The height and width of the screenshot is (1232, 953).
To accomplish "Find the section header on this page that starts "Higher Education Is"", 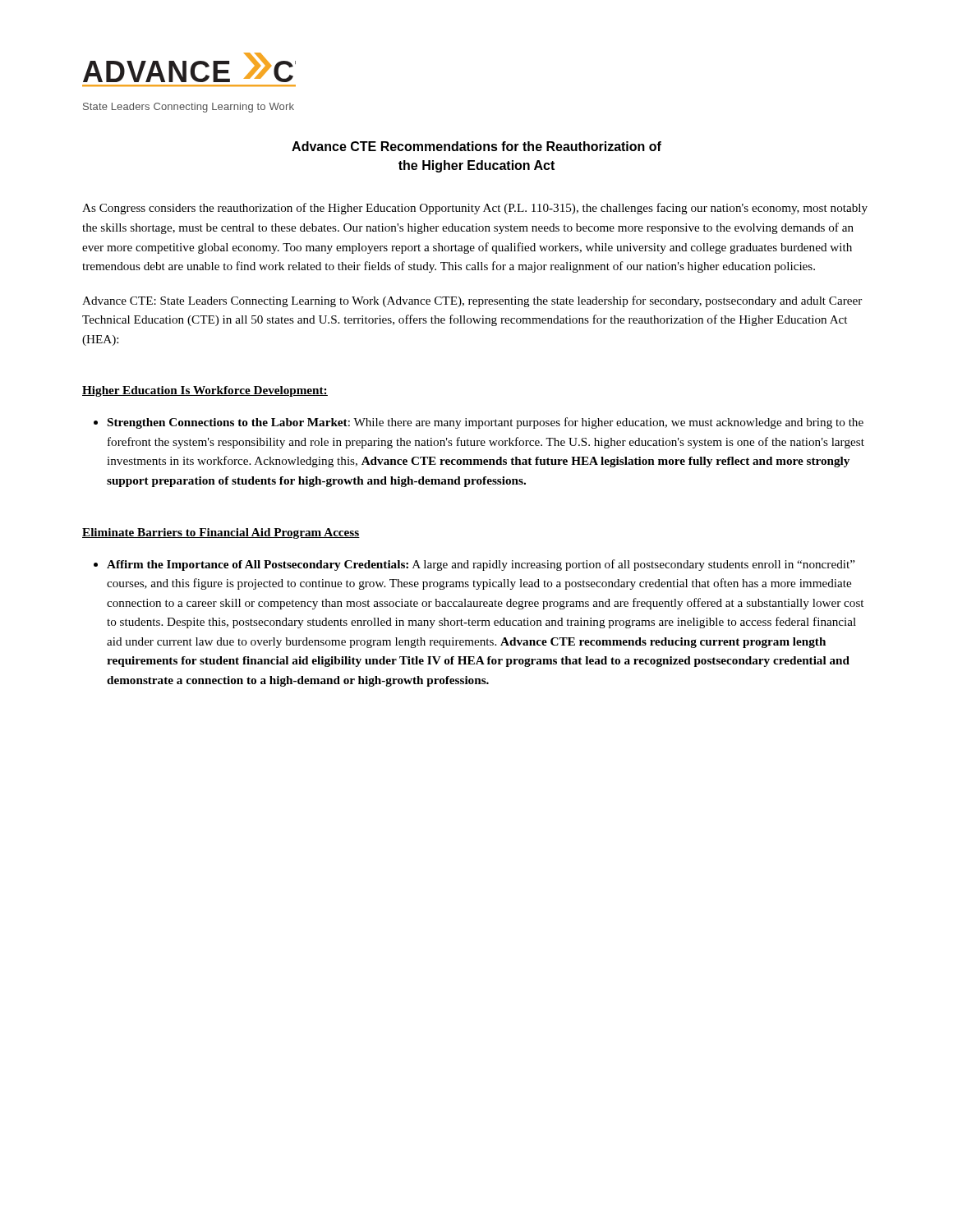I will coord(205,390).
